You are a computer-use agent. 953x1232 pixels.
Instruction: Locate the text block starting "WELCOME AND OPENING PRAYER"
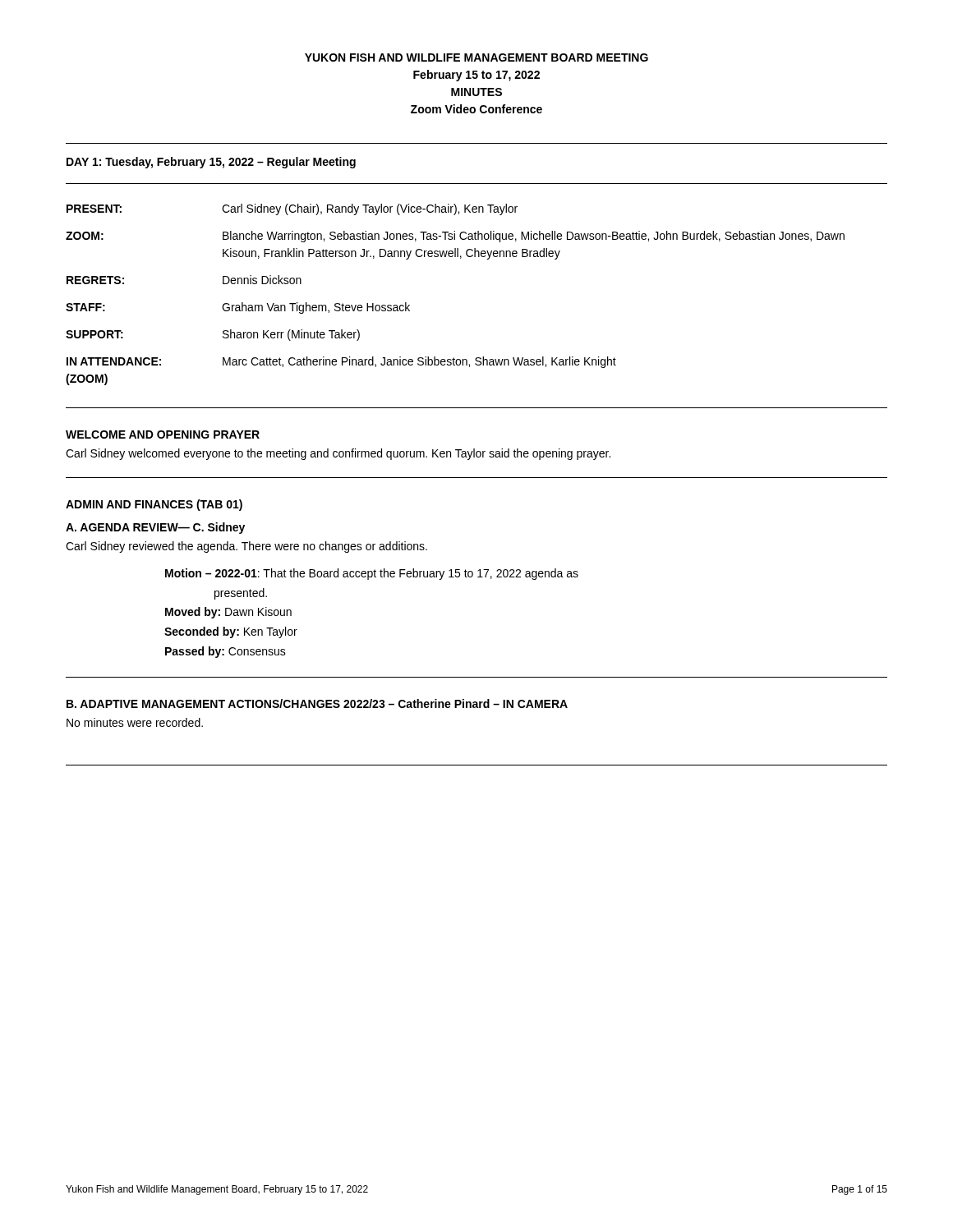(x=163, y=434)
